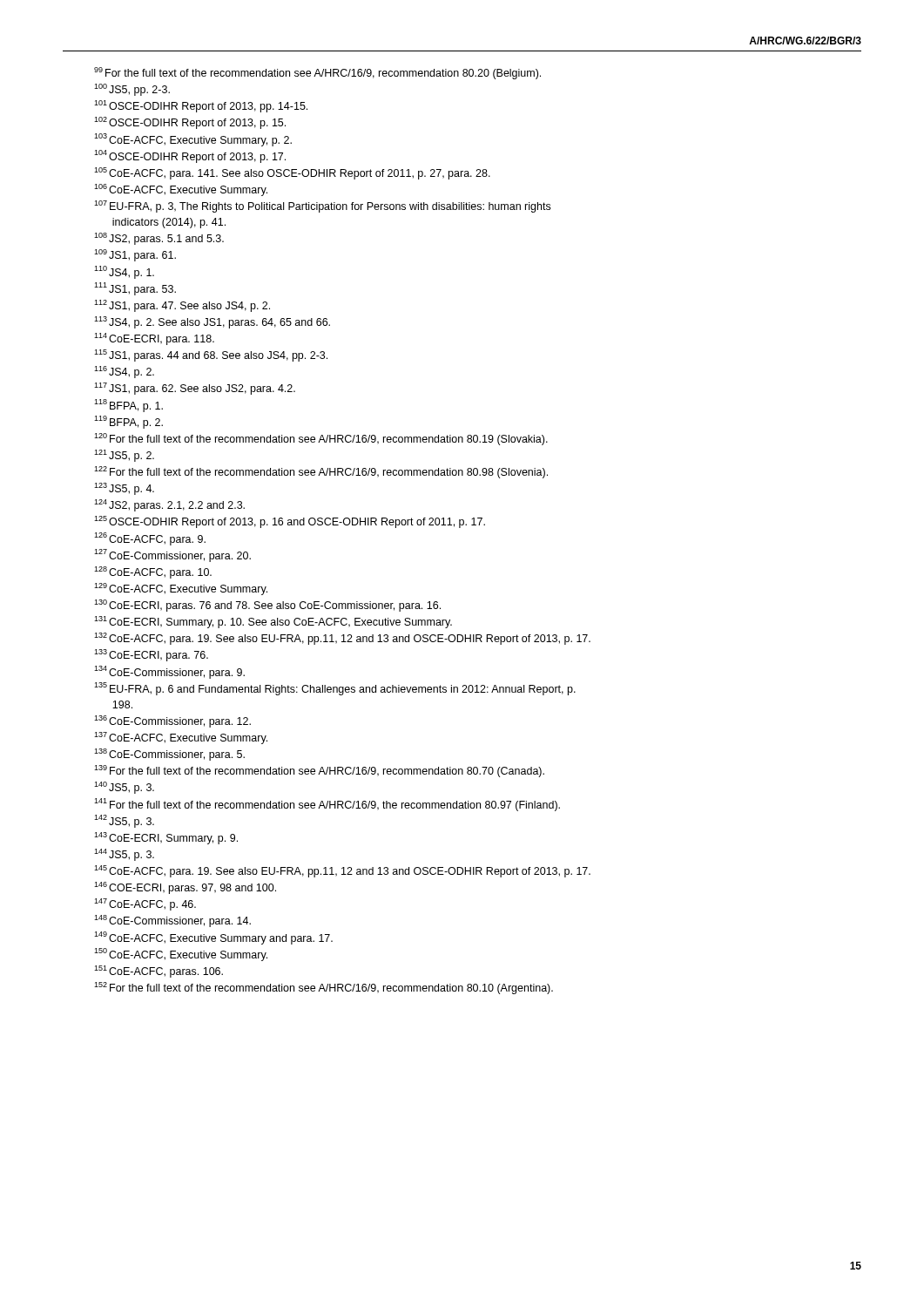Find the block on this page that starts "141For the full text"
This screenshot has width=924, height=1307.
(327, 804)
